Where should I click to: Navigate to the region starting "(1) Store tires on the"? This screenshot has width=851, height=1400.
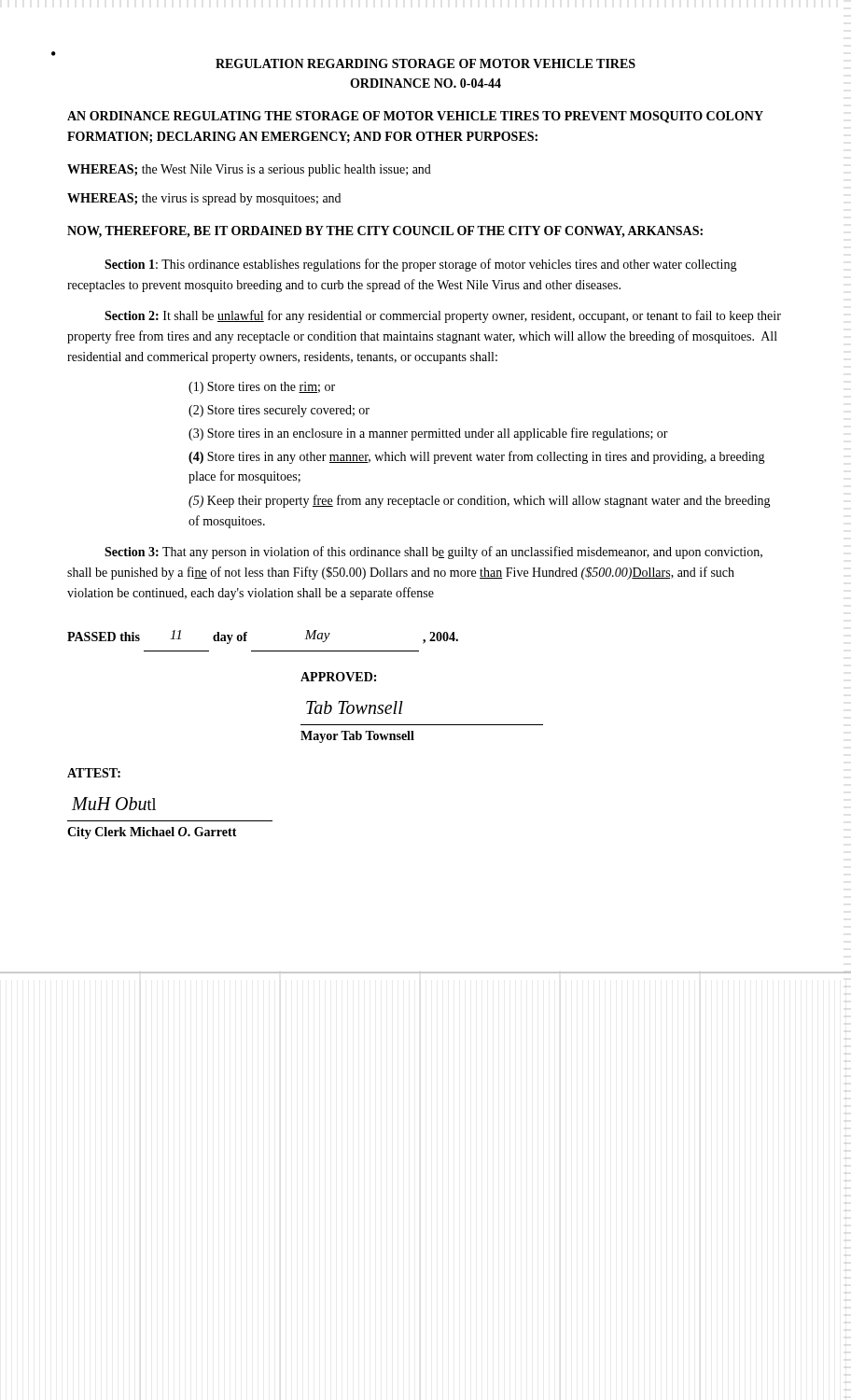coord(262,386)
